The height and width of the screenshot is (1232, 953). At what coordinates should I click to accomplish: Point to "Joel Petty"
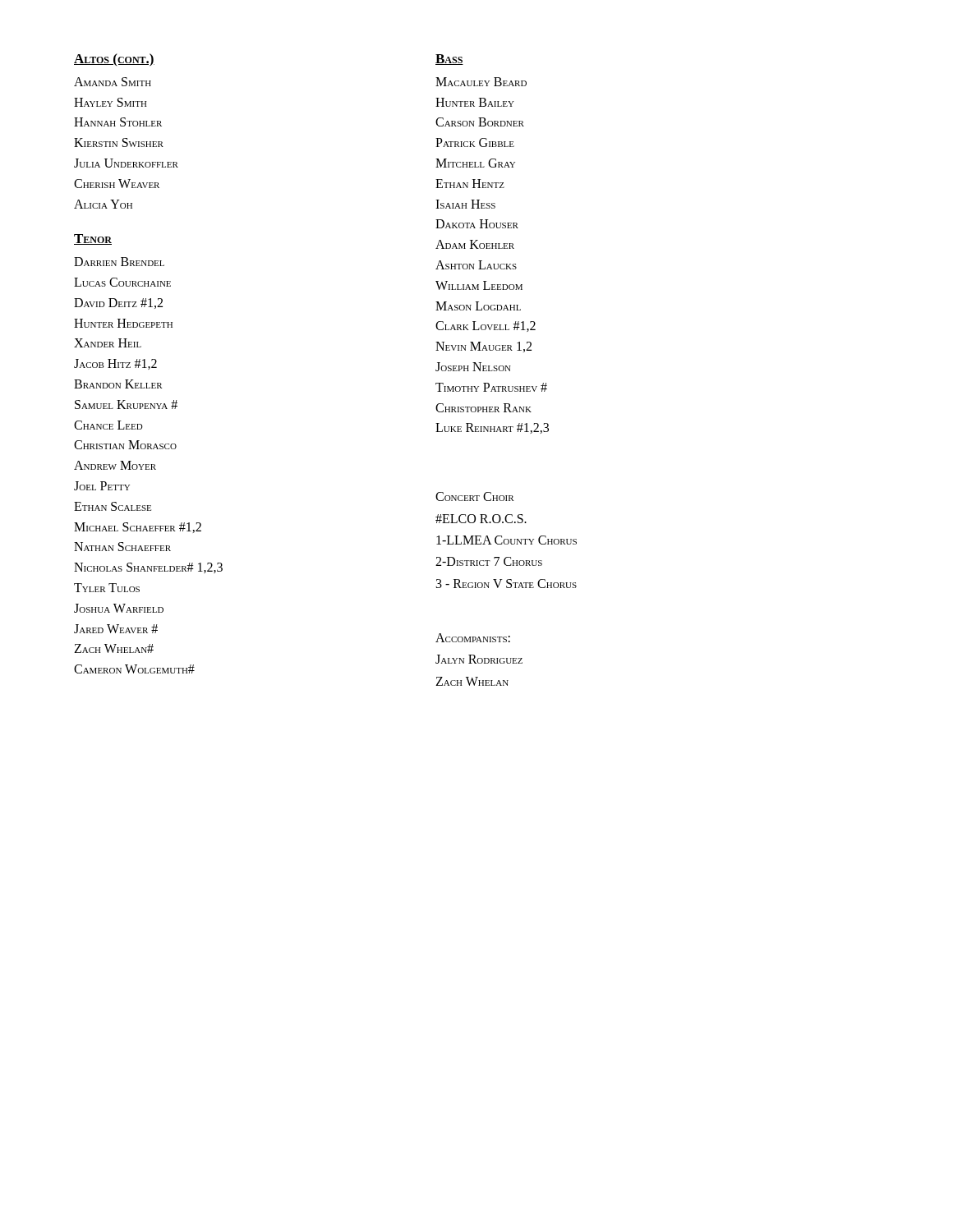point(102,486)
